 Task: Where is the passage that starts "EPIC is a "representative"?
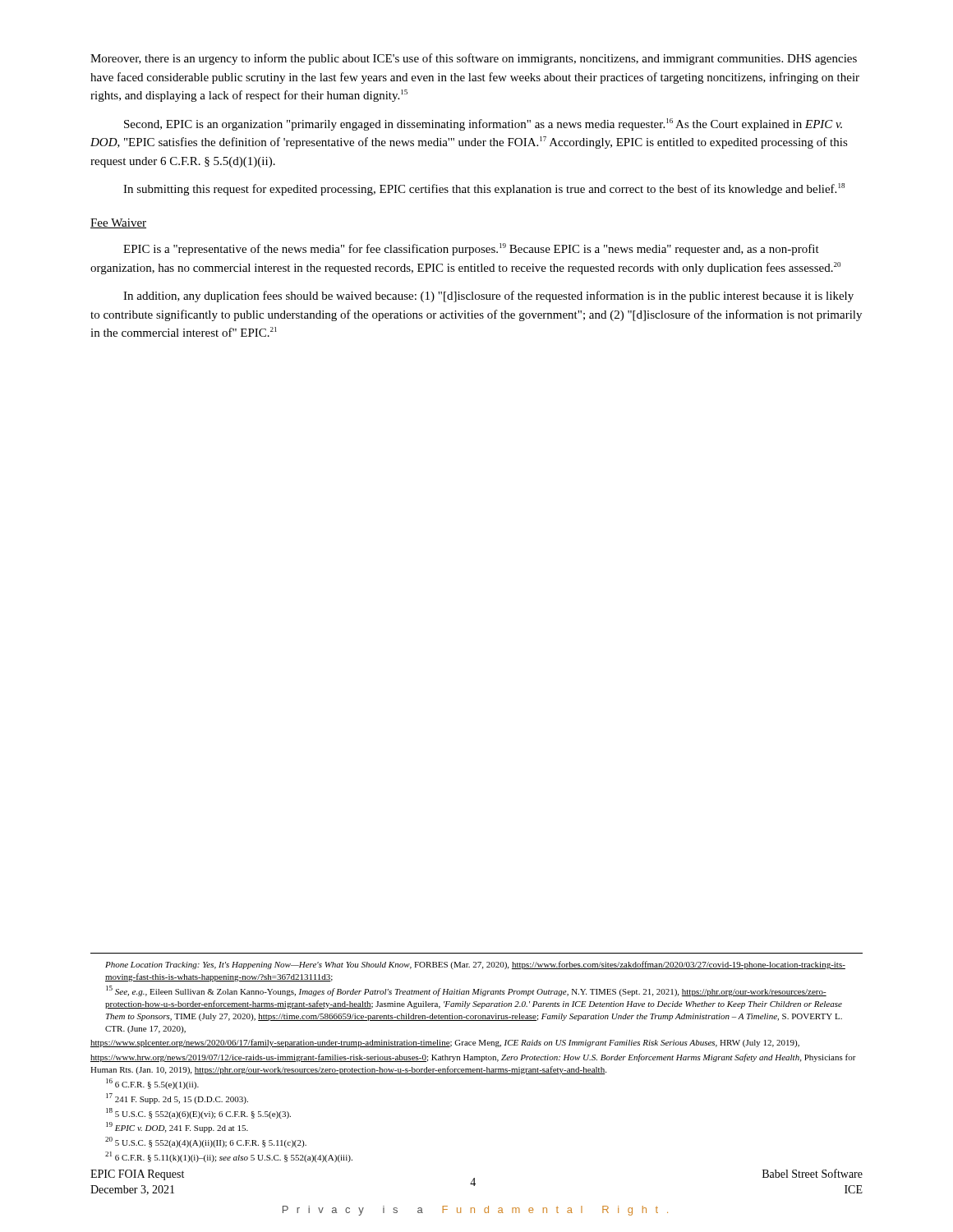(x=476, y=258)
